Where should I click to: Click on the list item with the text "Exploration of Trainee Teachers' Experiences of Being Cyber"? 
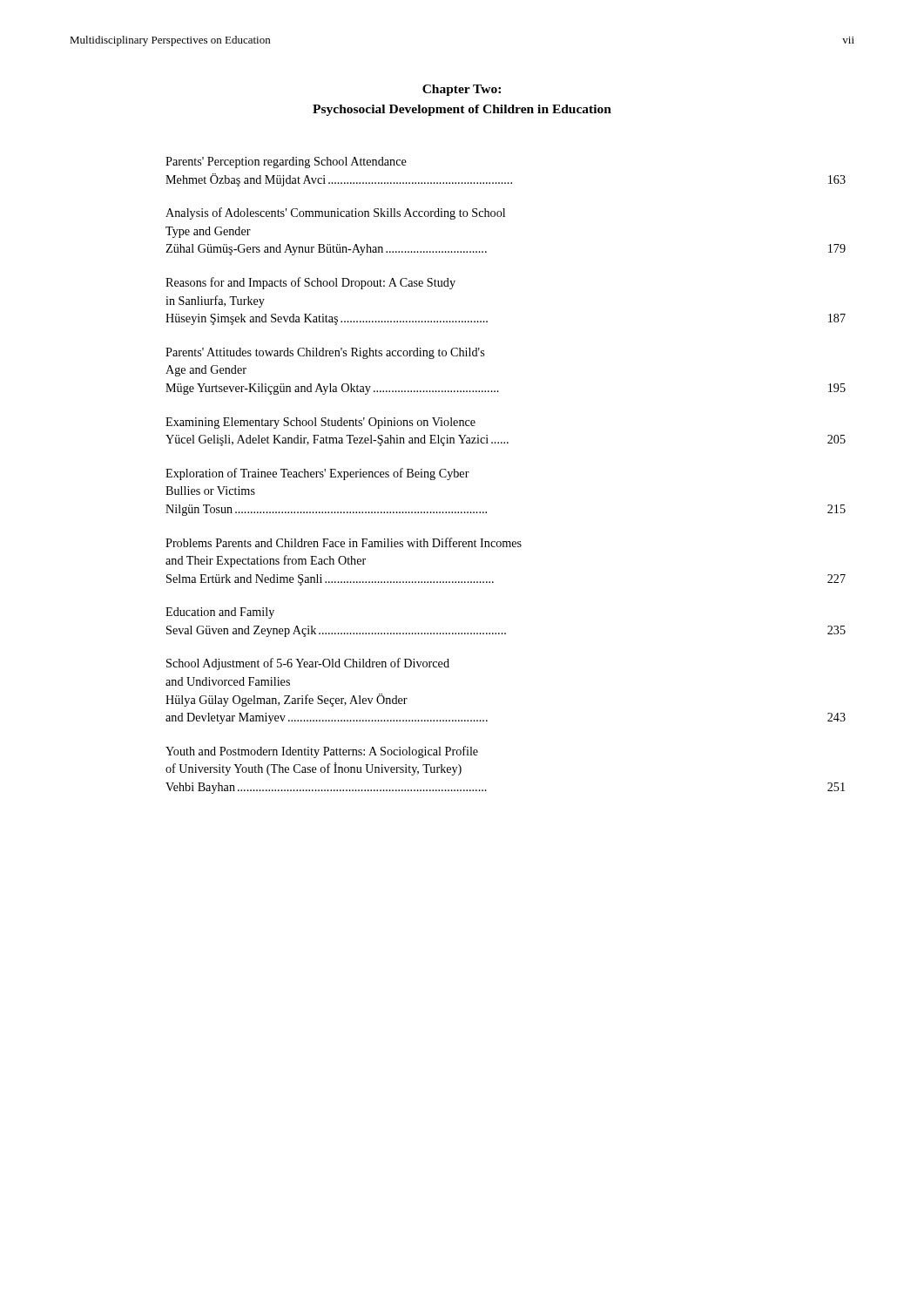317,474
